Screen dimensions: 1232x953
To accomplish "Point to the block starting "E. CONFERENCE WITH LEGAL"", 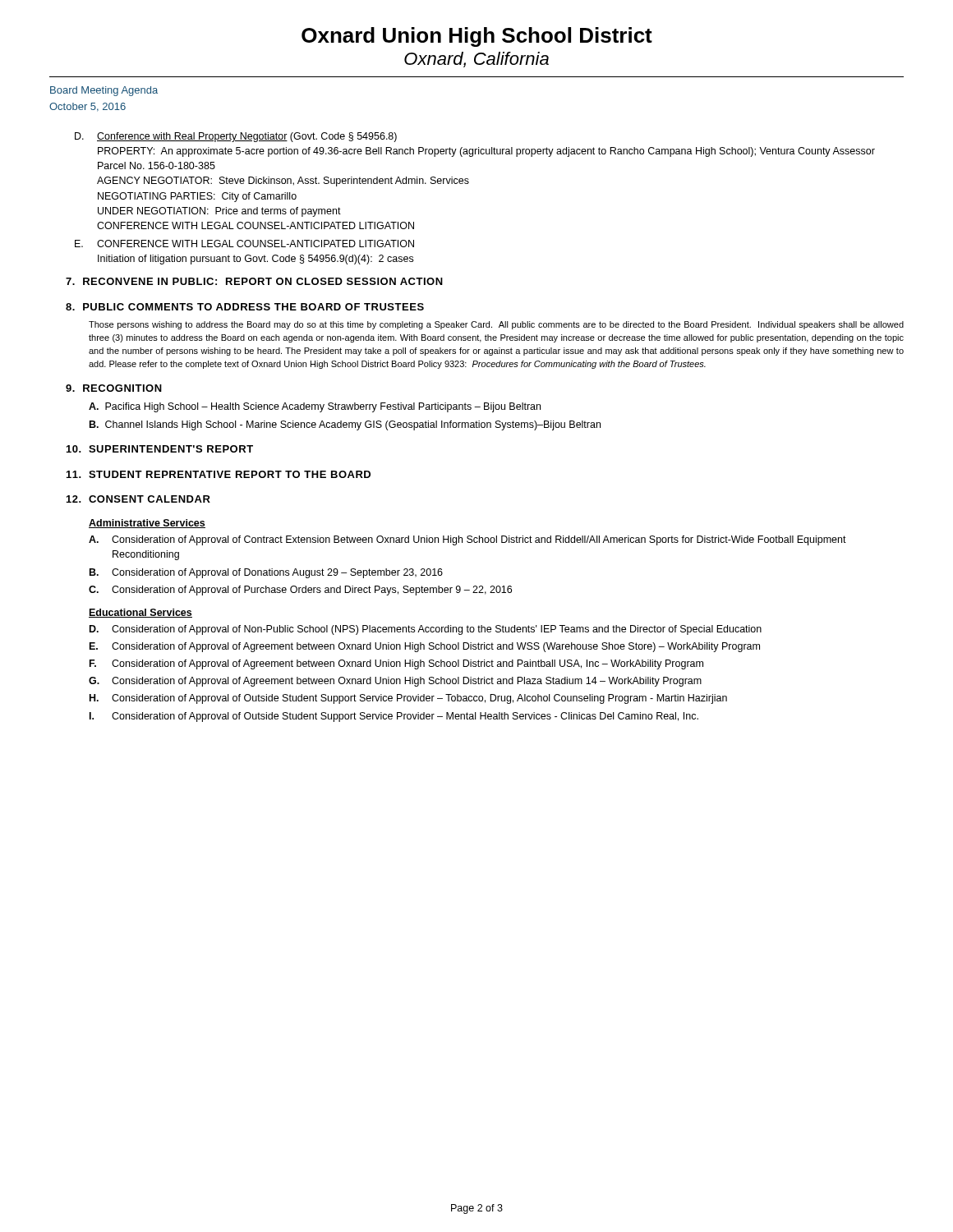I will (x=244, y=244).
